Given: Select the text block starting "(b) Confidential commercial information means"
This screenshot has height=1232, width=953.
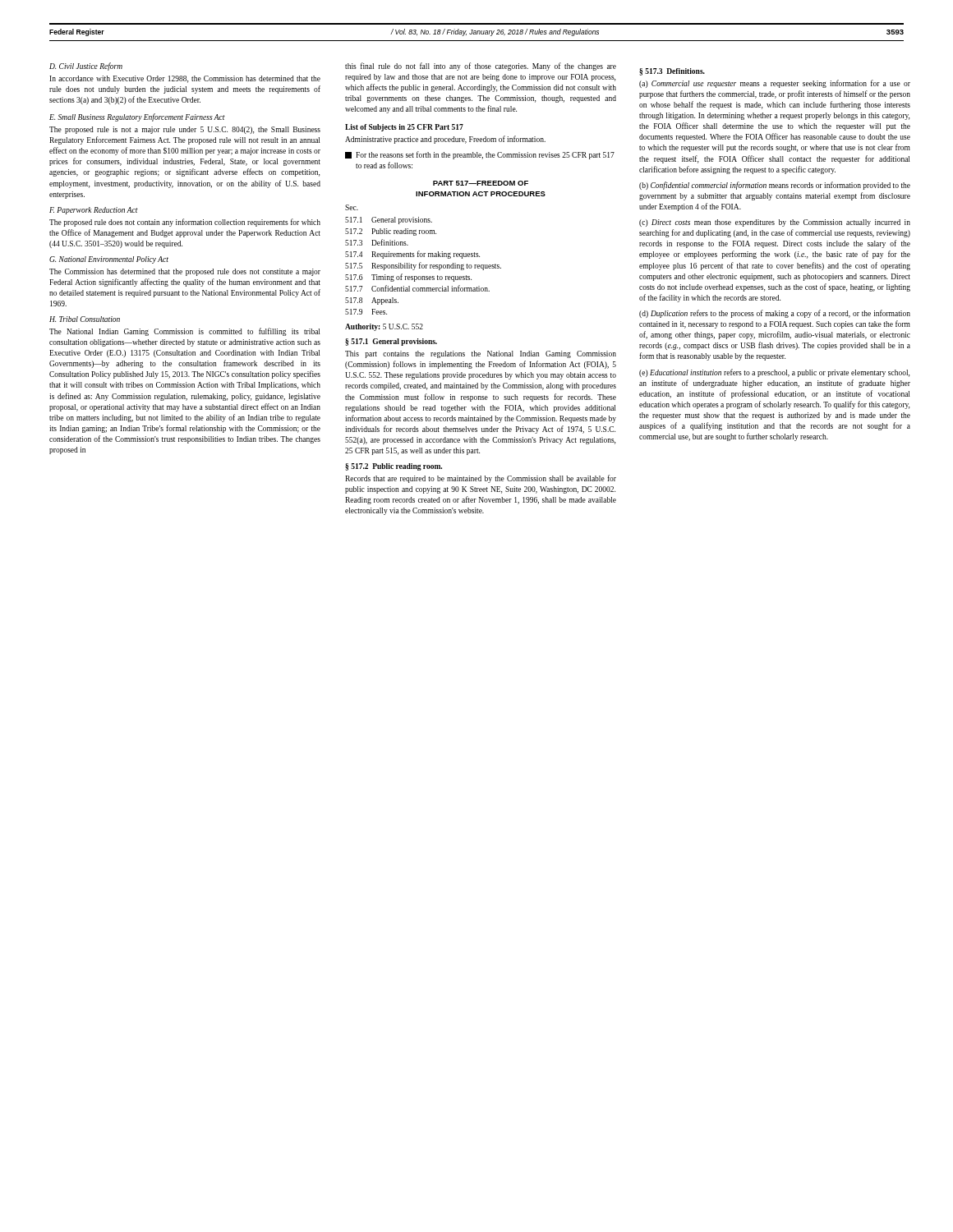Looking at the screenshot, I should (x=775, y=196).
